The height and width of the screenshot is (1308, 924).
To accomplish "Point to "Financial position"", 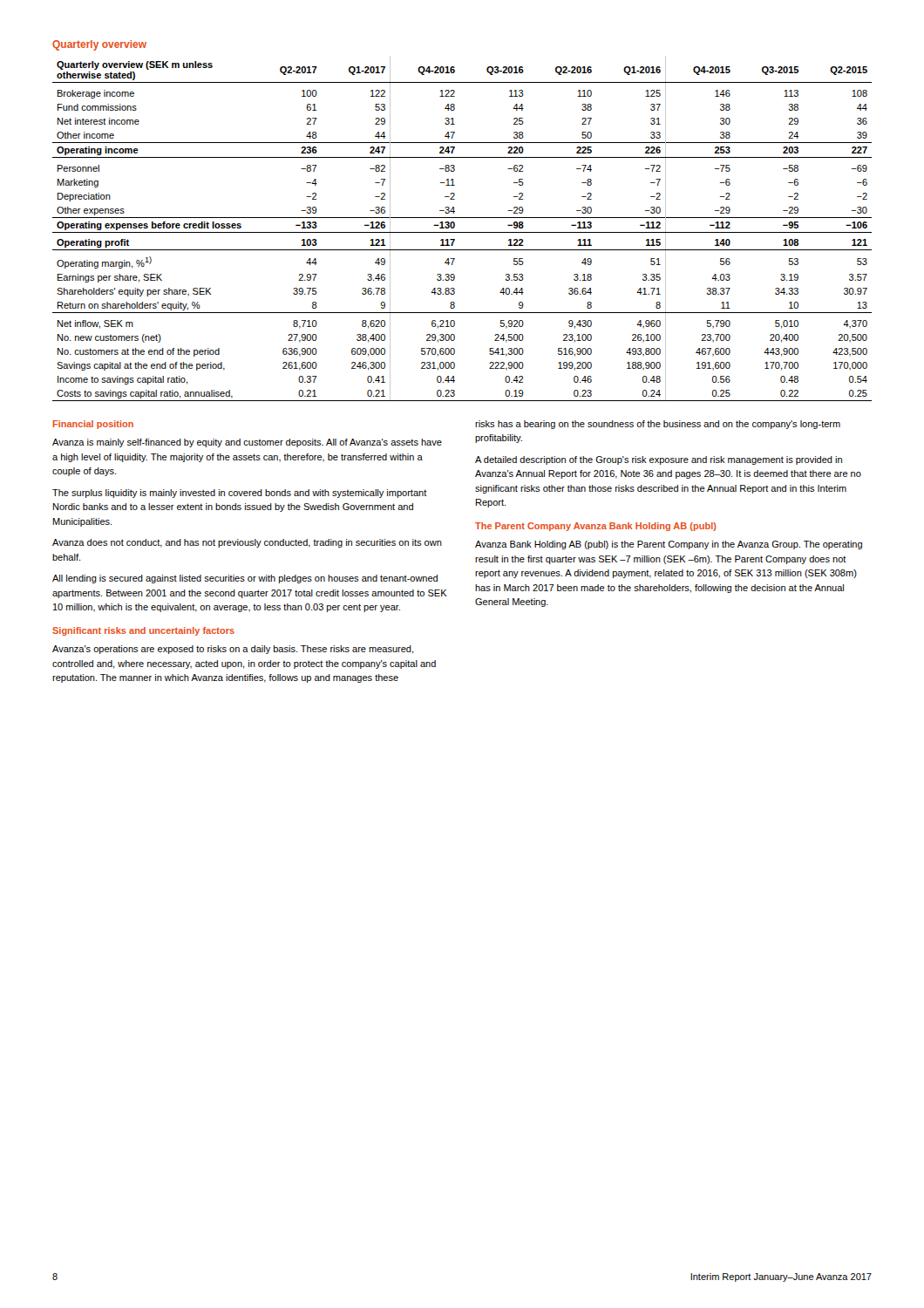I will tap(93, 424).
